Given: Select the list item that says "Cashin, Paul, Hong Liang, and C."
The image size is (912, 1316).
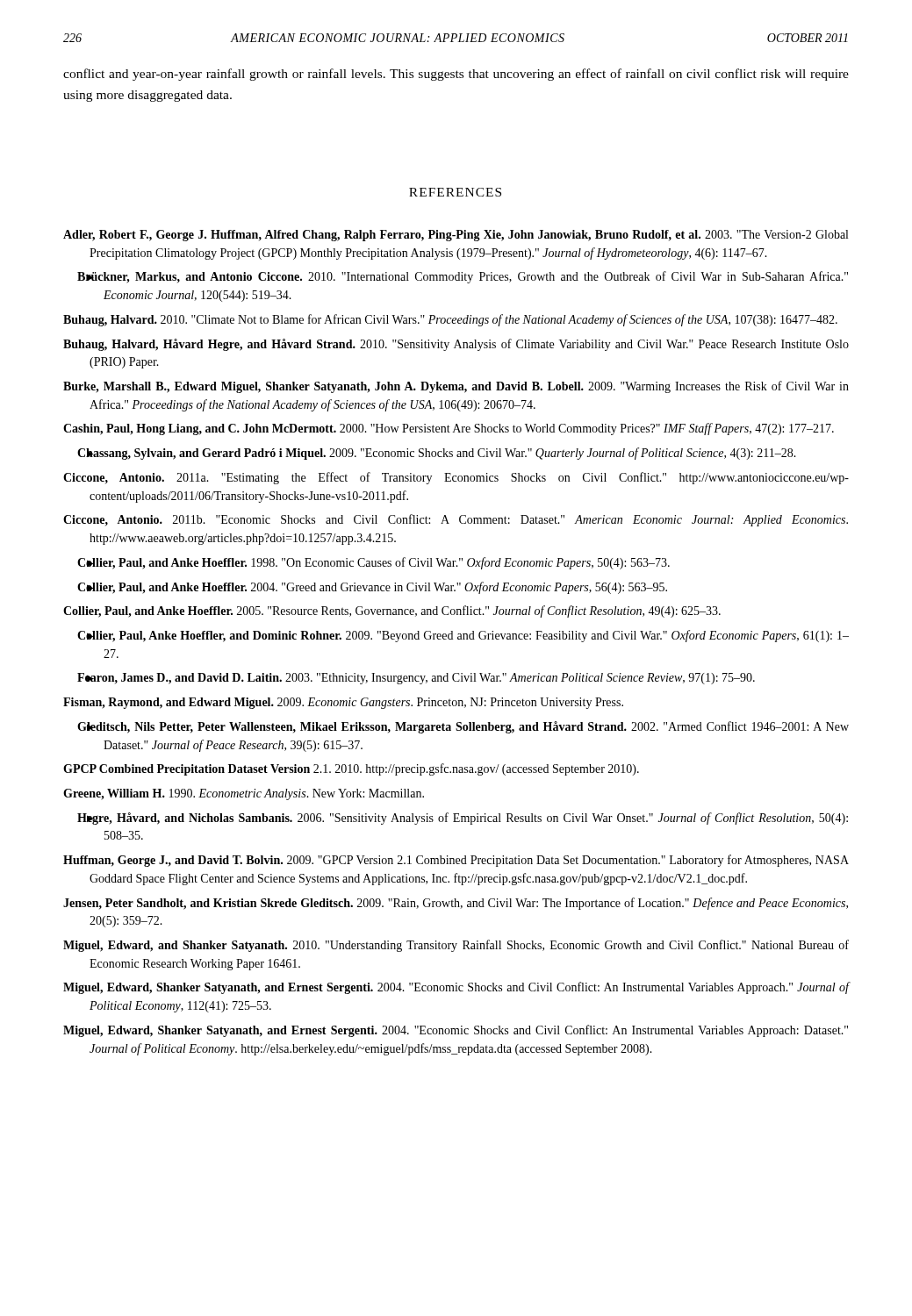Looking at the screenshot, I should (449, 429).
